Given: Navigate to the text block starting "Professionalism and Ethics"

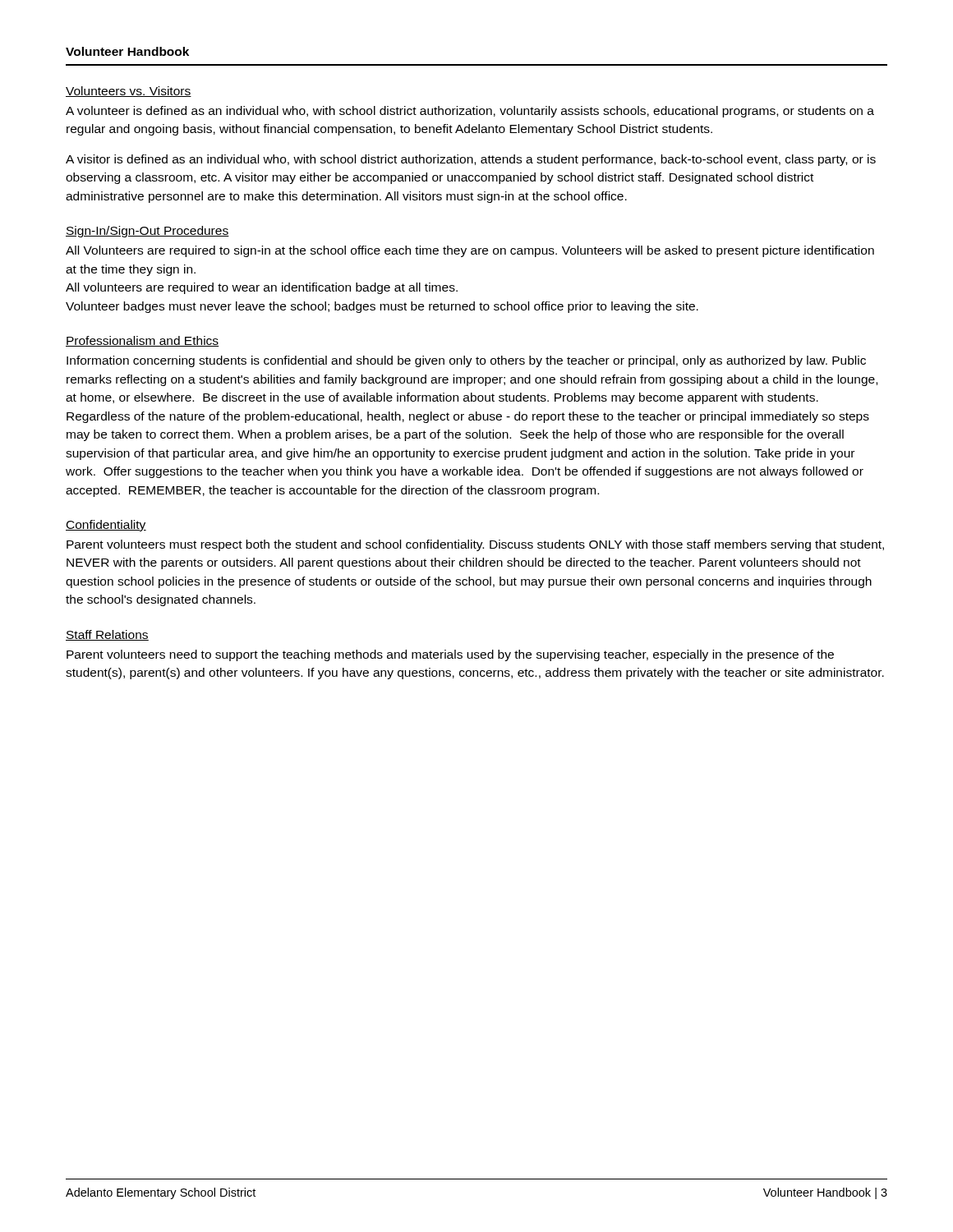Looking at the screenshot, I should coord(142,341).
